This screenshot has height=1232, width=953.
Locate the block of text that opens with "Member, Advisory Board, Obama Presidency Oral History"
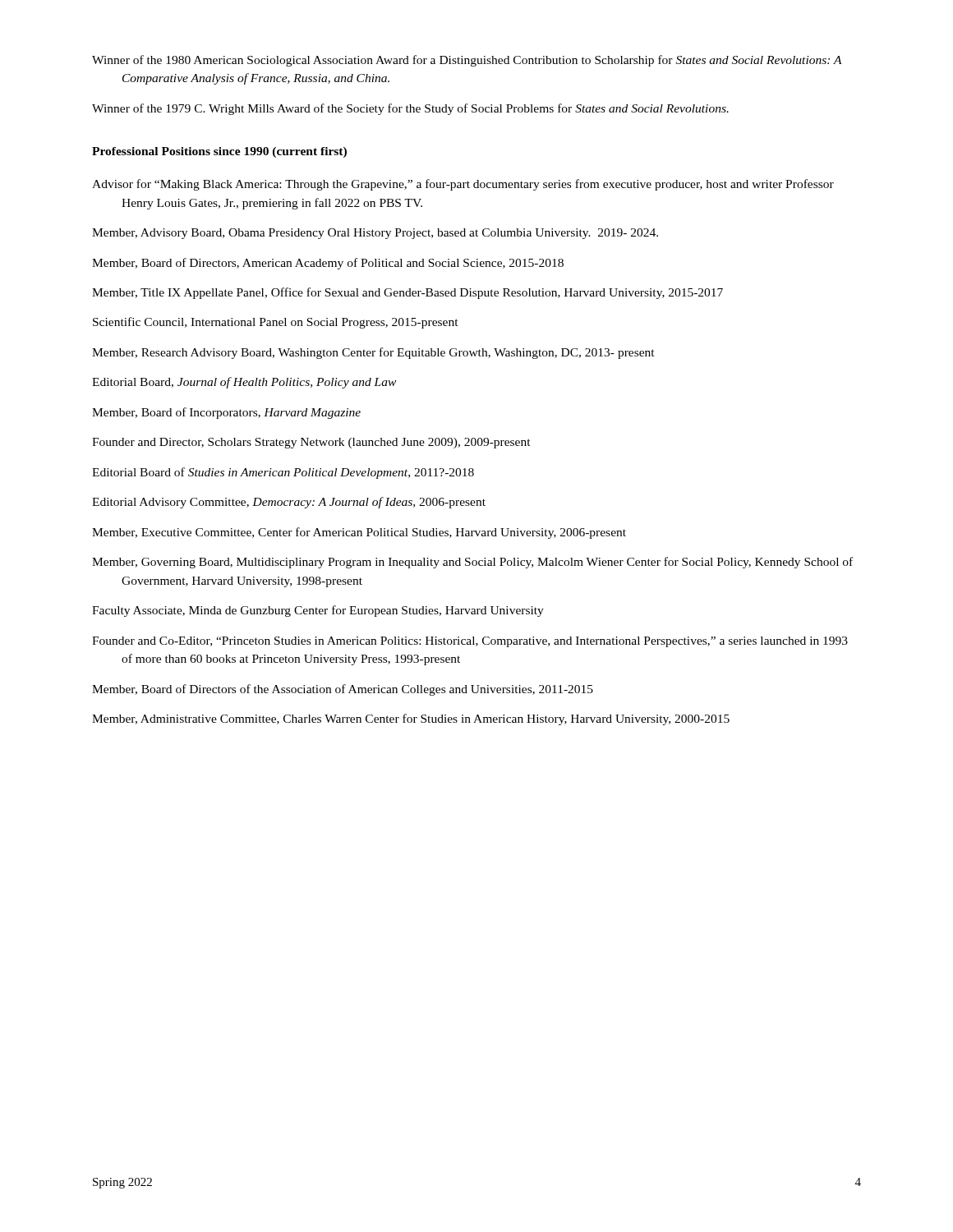376,232
